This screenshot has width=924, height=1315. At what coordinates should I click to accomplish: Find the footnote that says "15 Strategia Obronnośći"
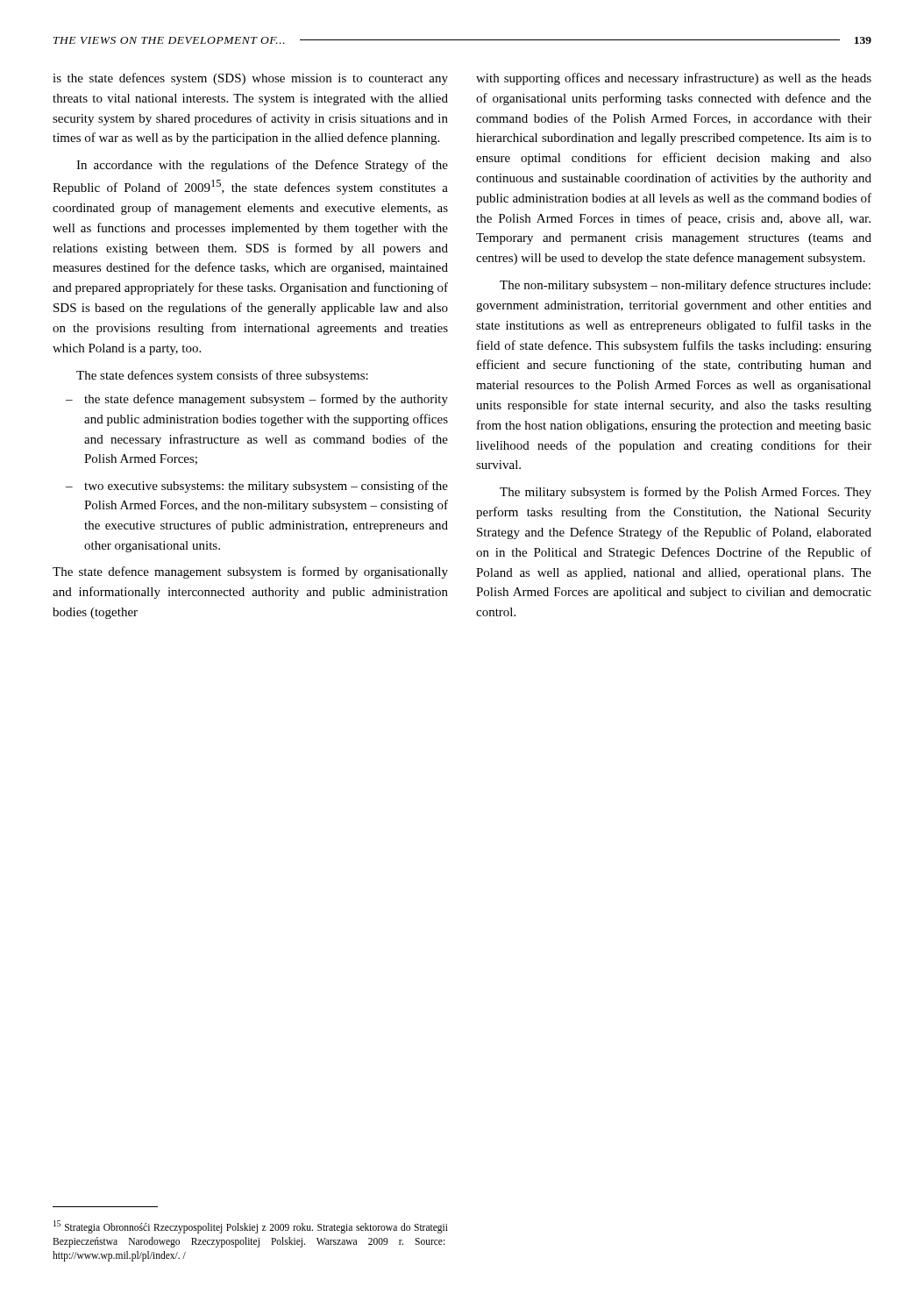250,1235
